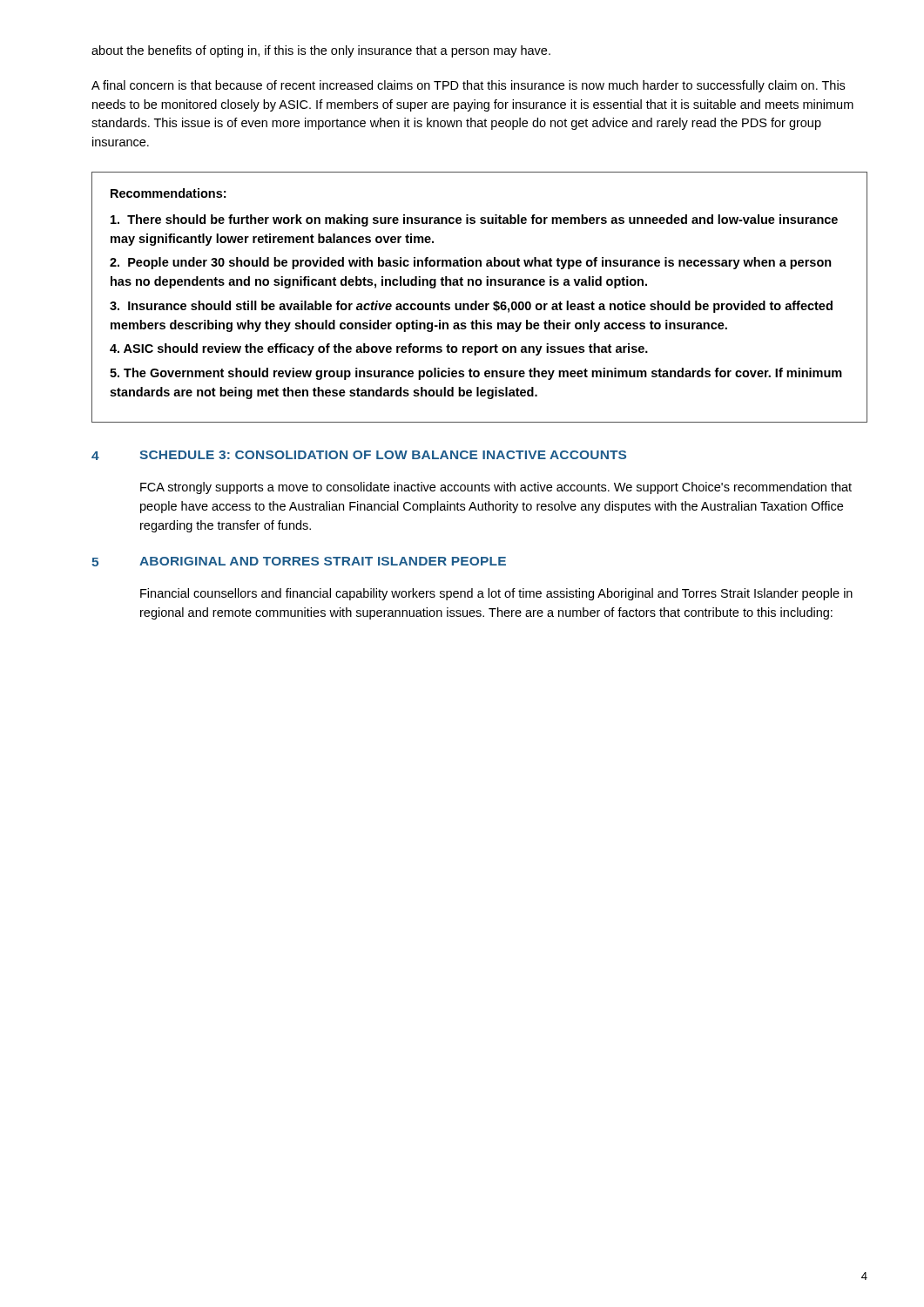Select the section header that reads "5 ABORIGINAL AND TORRES"

click(479, 561)
